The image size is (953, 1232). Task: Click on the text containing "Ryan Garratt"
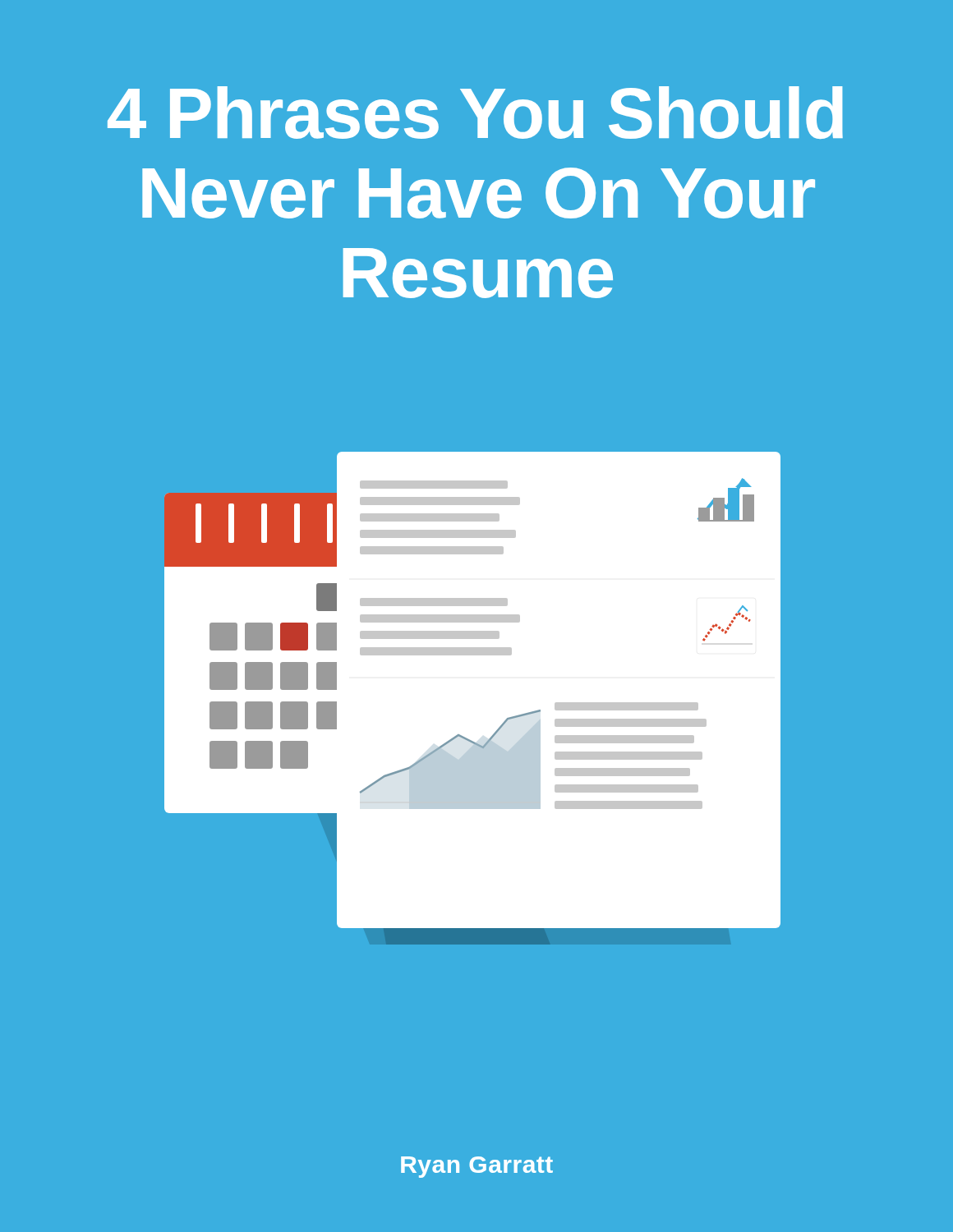click(x=476, y=1164)
